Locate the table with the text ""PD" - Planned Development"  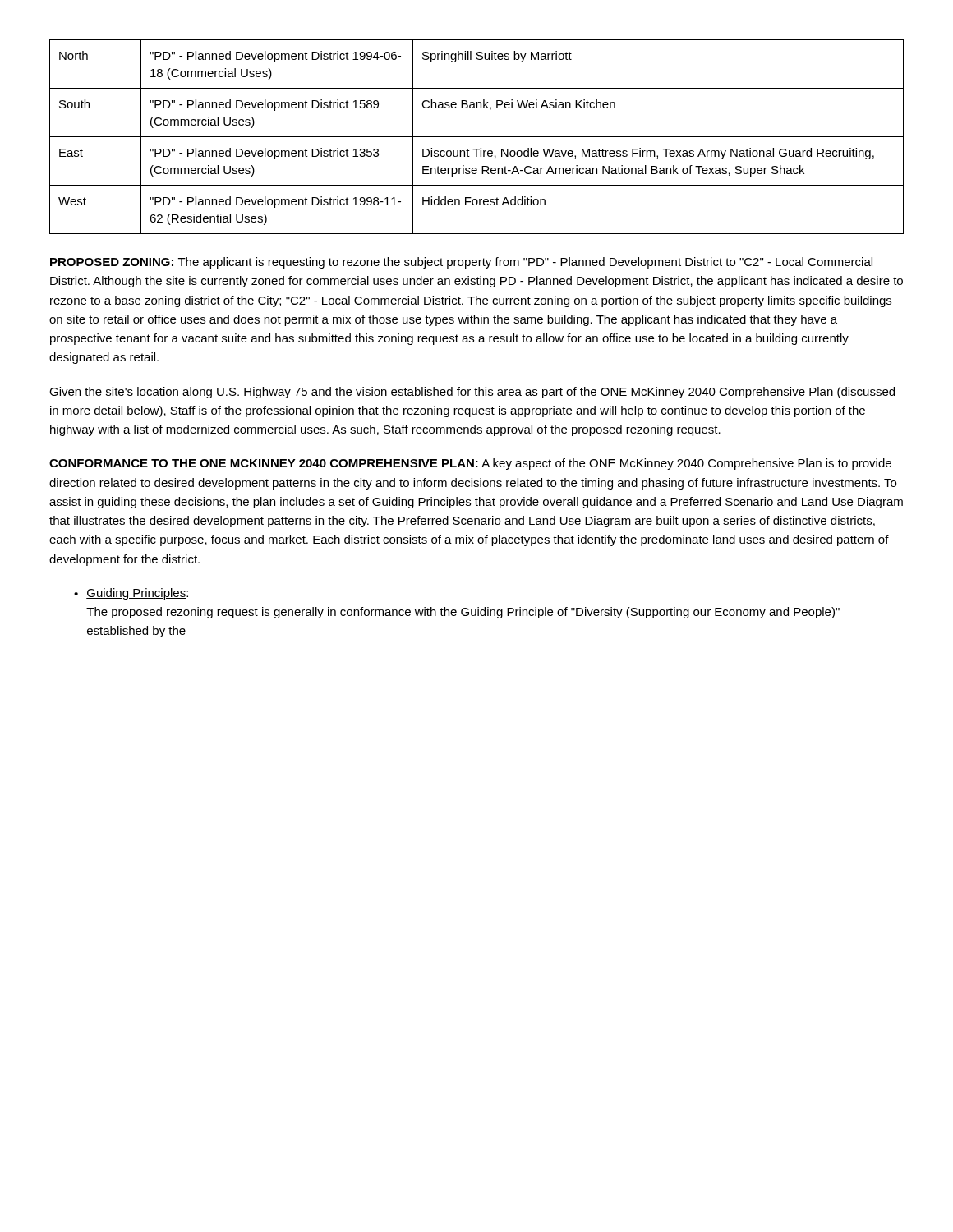click(x=476, y=137)
